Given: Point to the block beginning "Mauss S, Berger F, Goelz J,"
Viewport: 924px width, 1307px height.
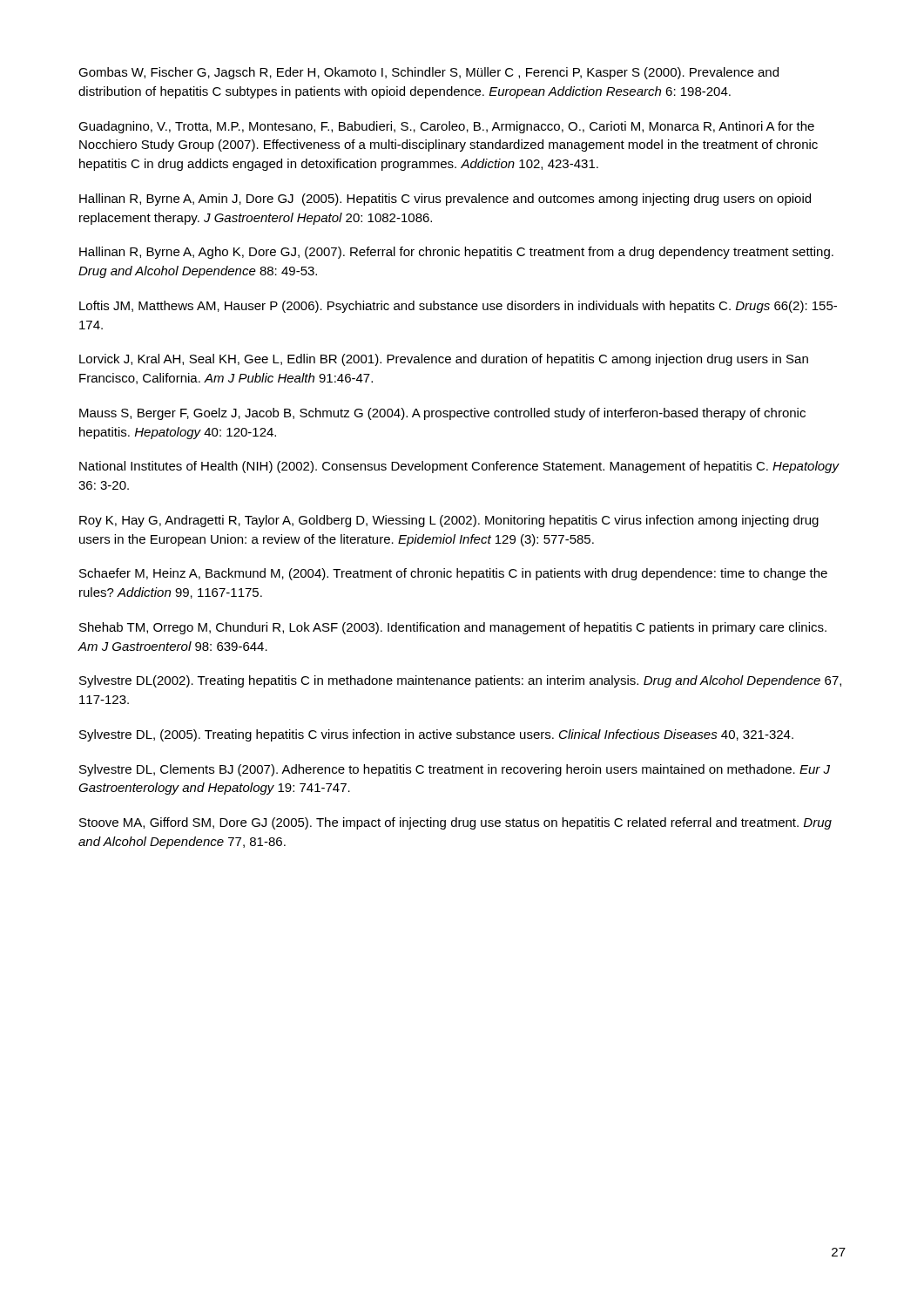Looking at the screenshot, I should click(442, 422).
